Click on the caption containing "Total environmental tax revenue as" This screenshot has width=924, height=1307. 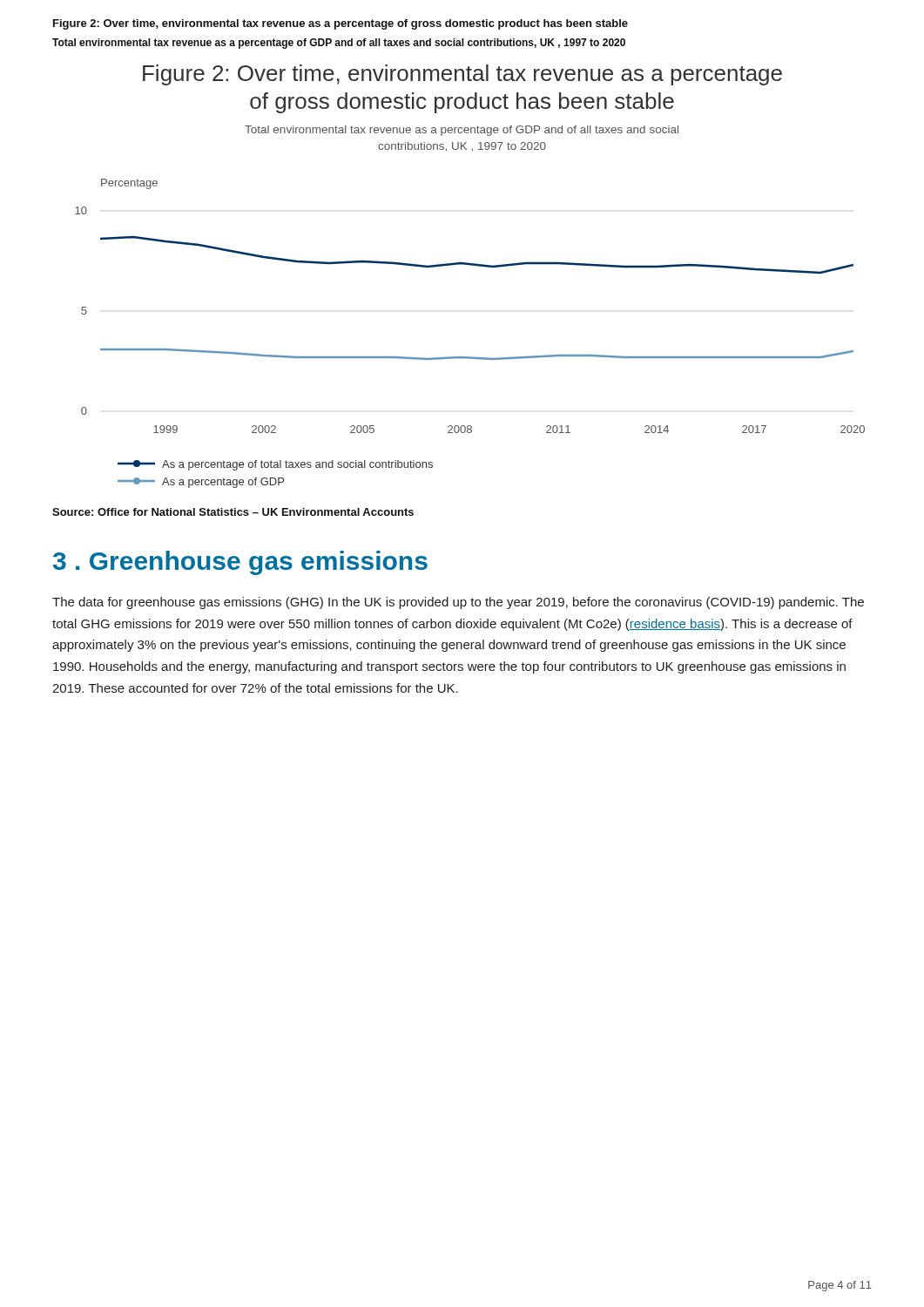click(339, 43)
